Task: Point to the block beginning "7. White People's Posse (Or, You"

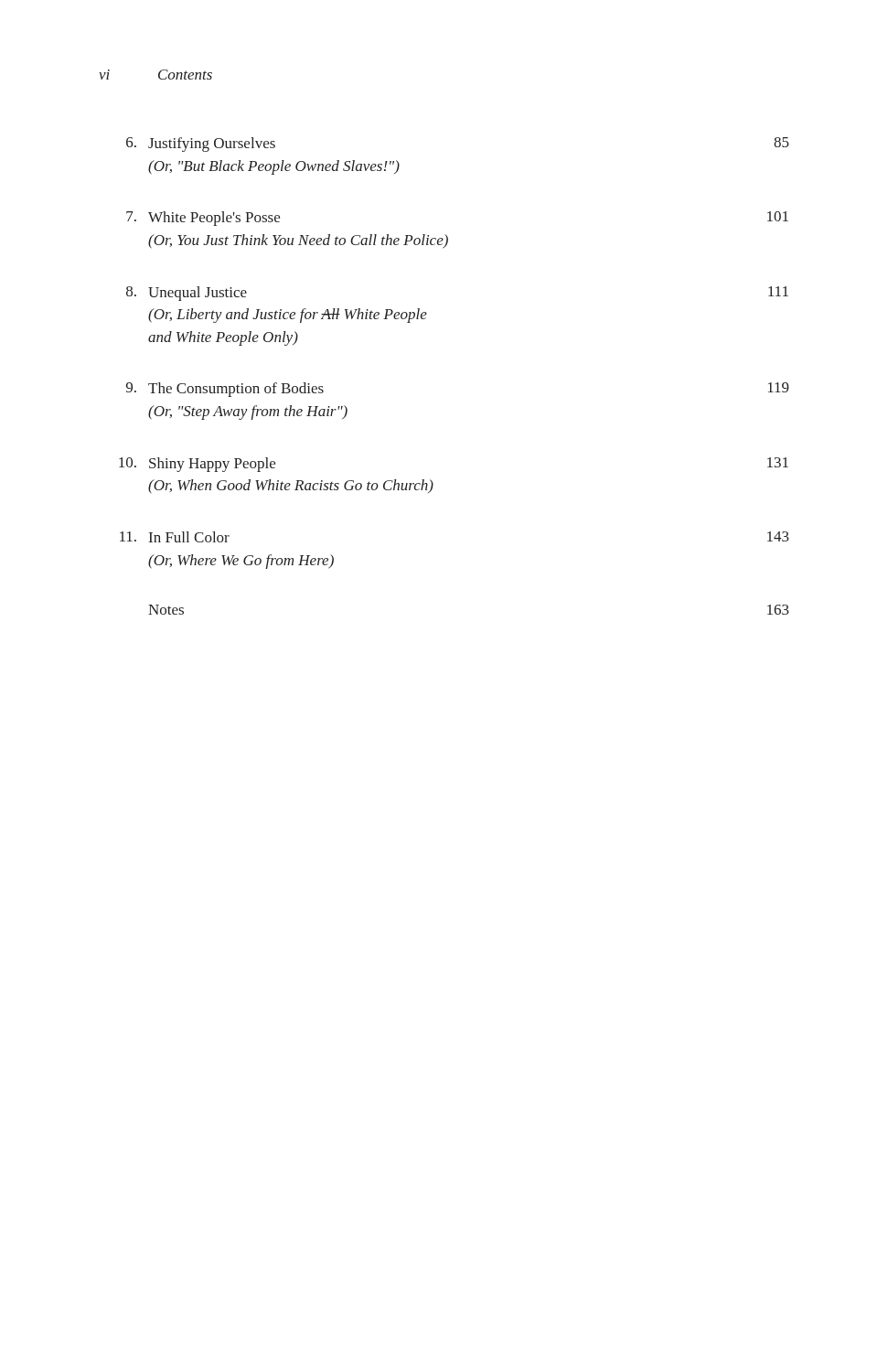Action: pos(444,230)
